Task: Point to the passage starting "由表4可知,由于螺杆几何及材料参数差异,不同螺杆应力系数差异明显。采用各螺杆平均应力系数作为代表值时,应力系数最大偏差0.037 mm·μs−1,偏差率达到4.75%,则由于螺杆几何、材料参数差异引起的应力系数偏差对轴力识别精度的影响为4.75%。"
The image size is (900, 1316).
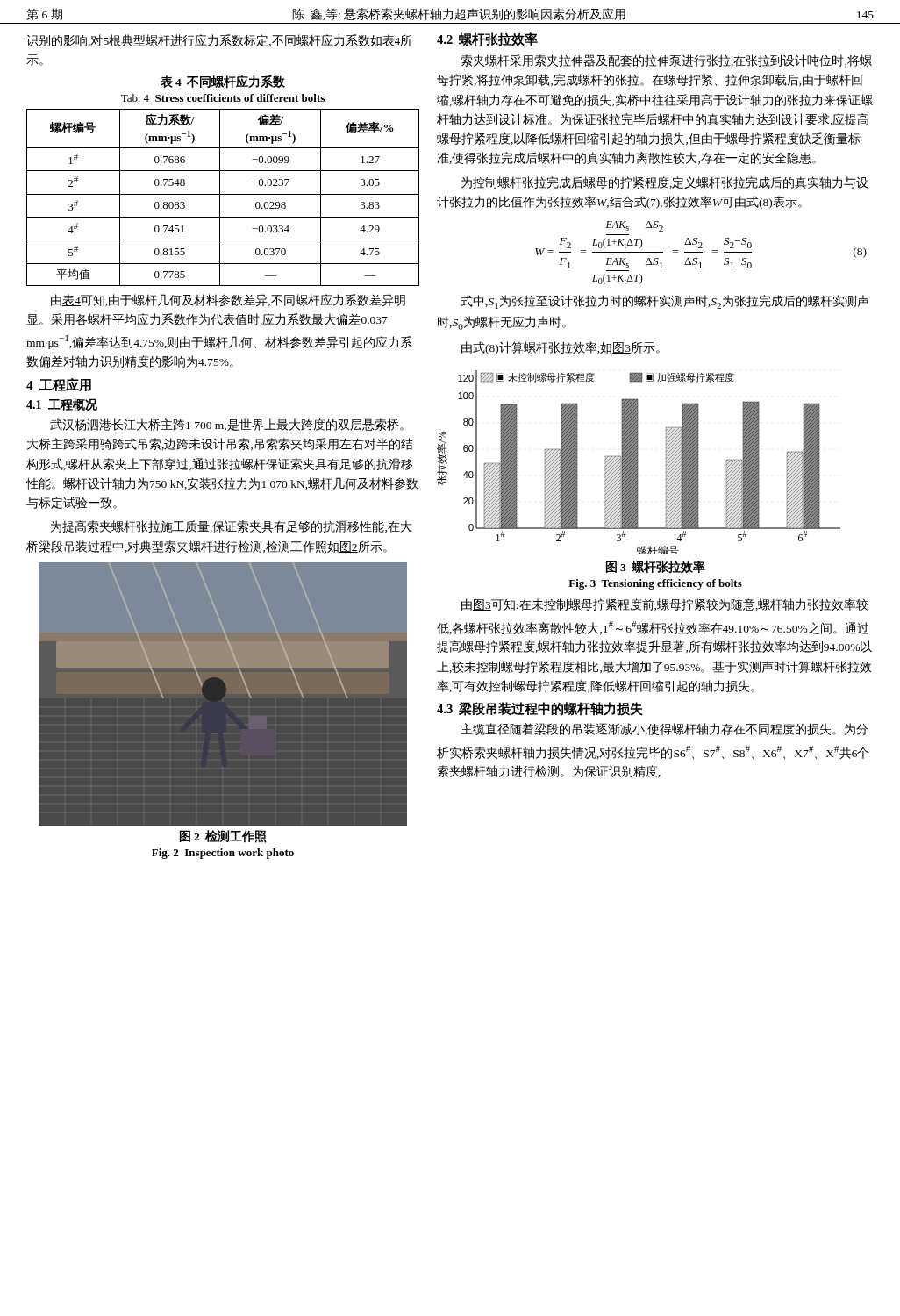Action: pos(220,331)
